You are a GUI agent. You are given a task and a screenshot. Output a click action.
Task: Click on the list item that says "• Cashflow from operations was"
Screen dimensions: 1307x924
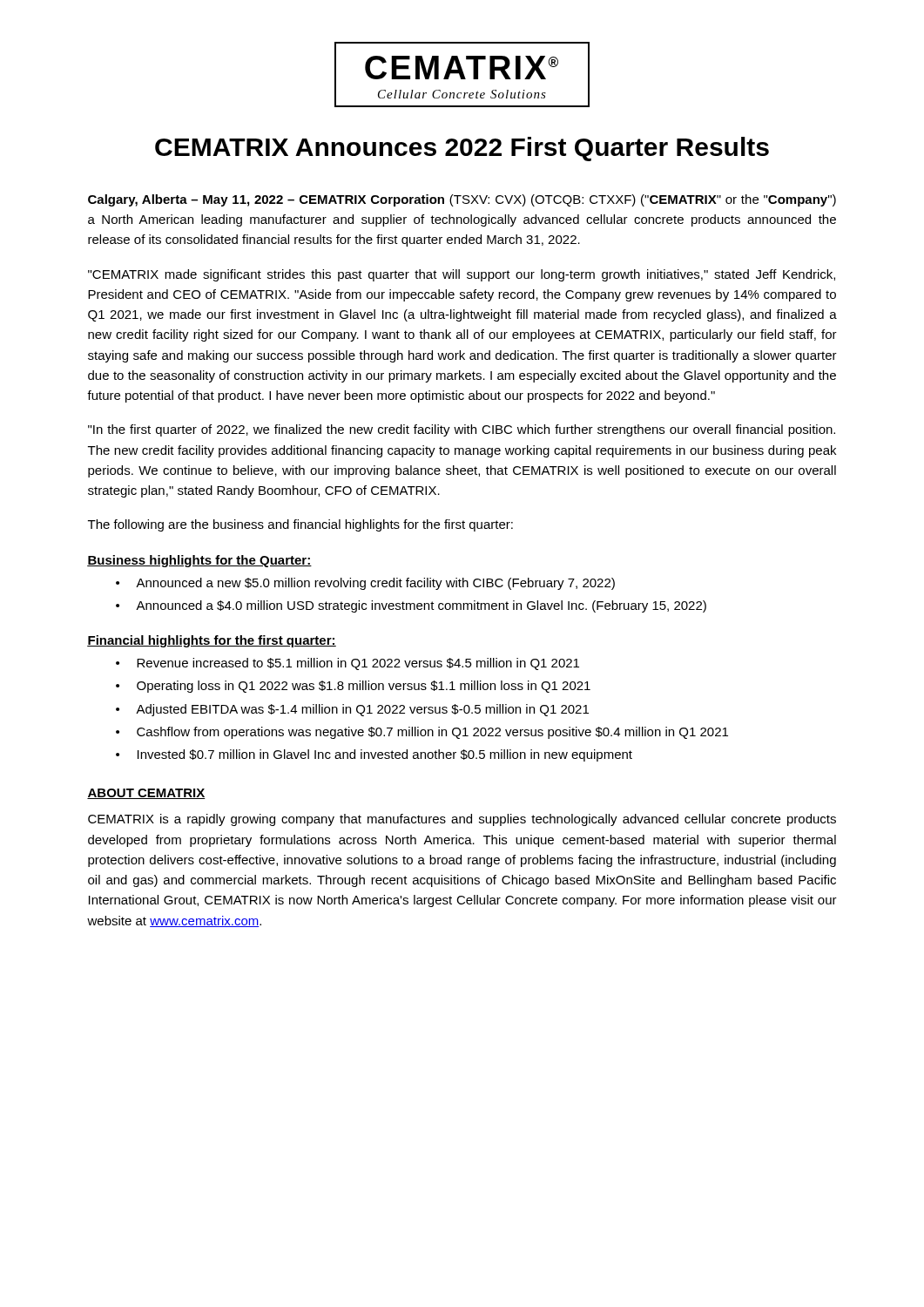click(x=422, y=731)
